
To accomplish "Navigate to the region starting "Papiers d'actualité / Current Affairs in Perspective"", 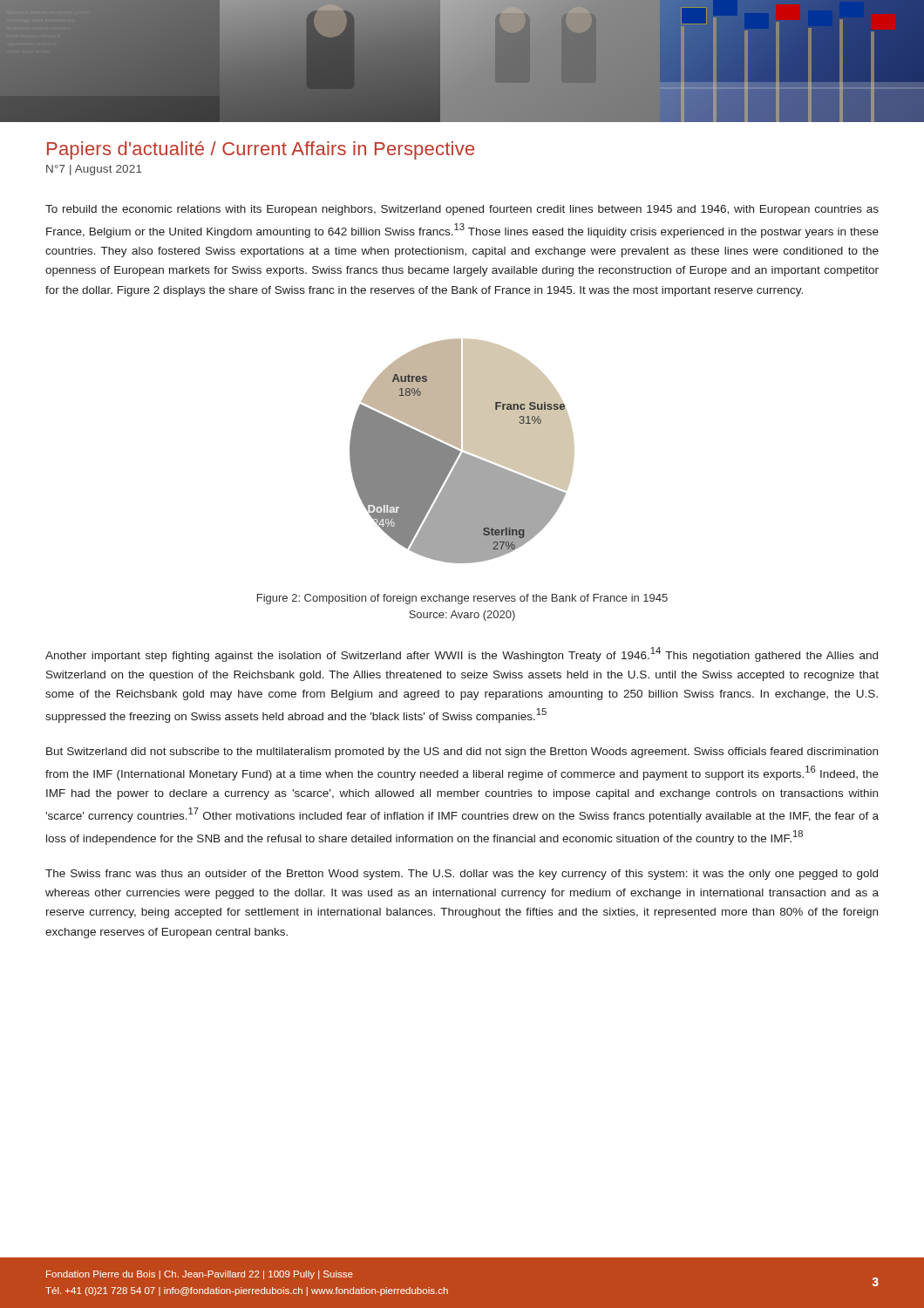I will (260, 149).
